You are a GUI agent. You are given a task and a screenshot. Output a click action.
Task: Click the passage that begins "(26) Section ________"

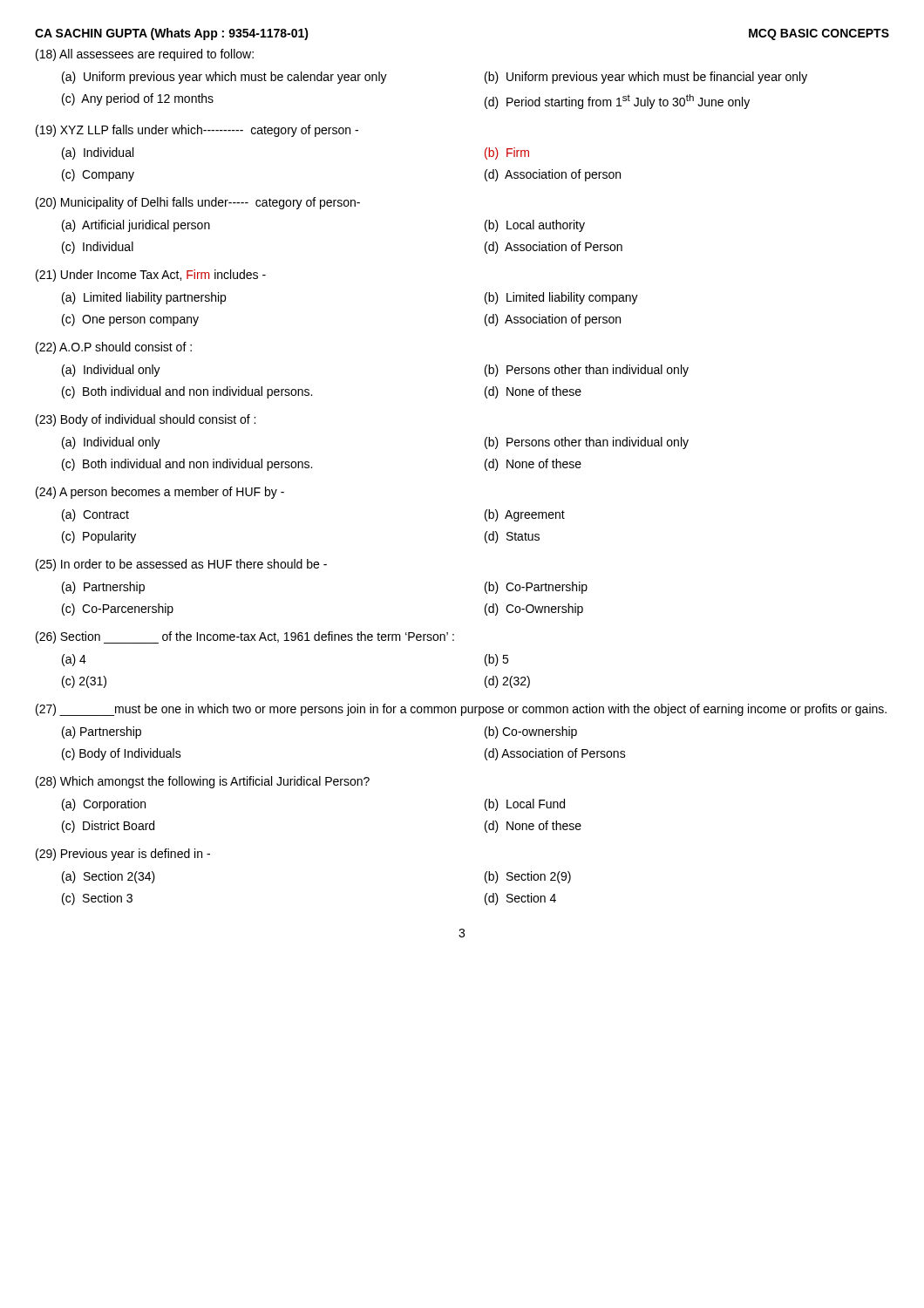245,637
